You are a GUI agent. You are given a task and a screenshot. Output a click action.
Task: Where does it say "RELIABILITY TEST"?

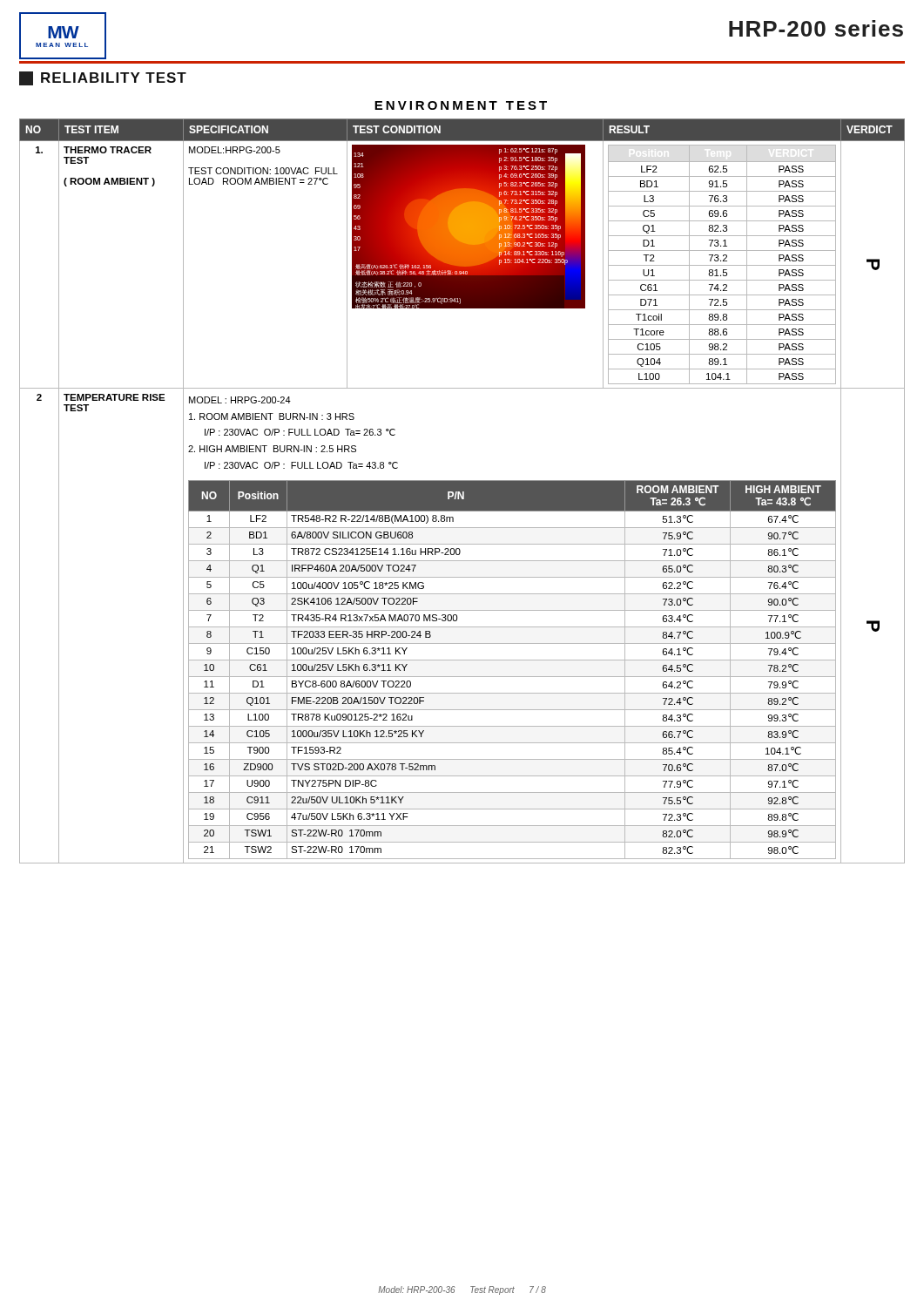(103, 78)
